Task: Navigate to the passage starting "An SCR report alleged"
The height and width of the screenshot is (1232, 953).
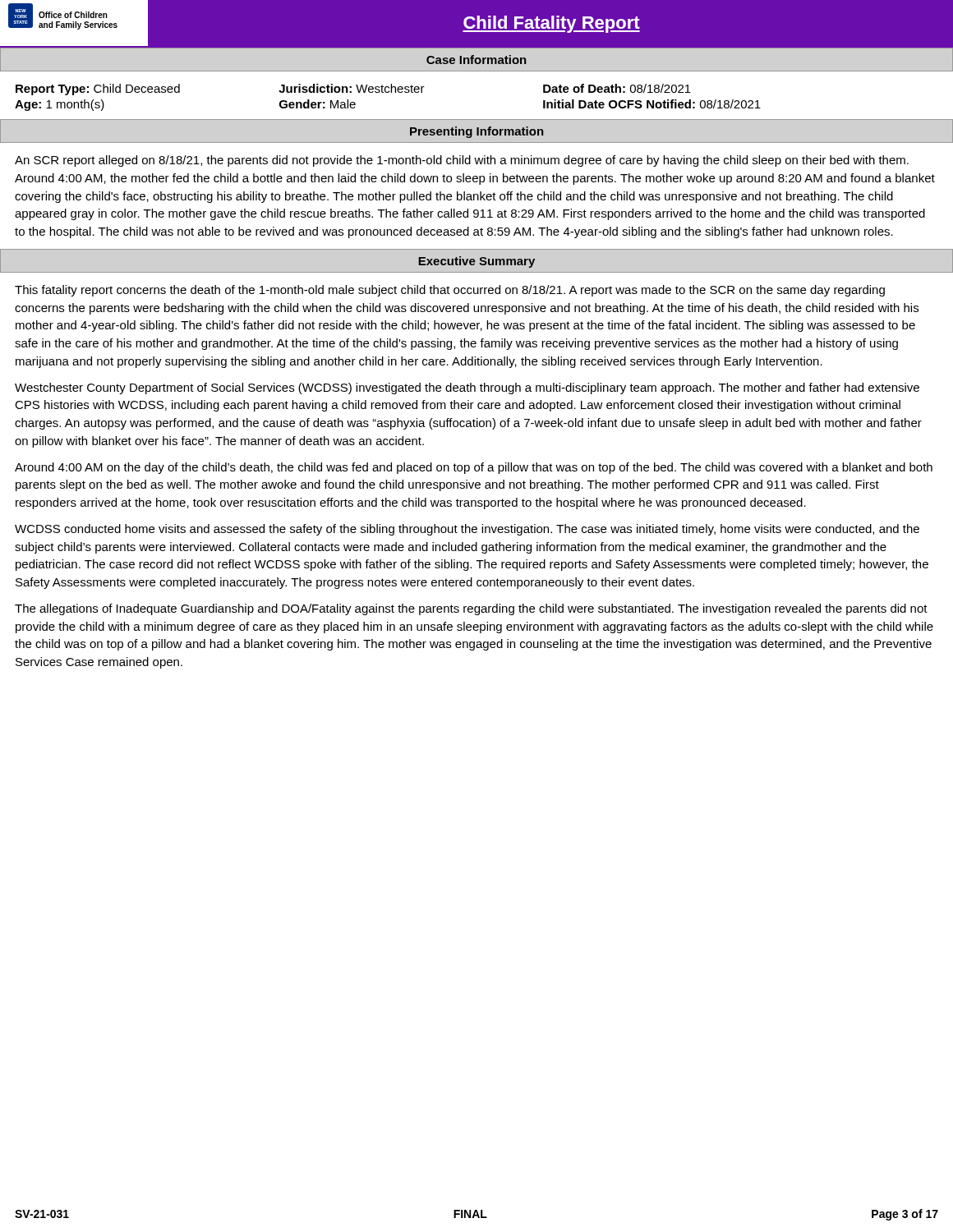Action: pos(475,195)
